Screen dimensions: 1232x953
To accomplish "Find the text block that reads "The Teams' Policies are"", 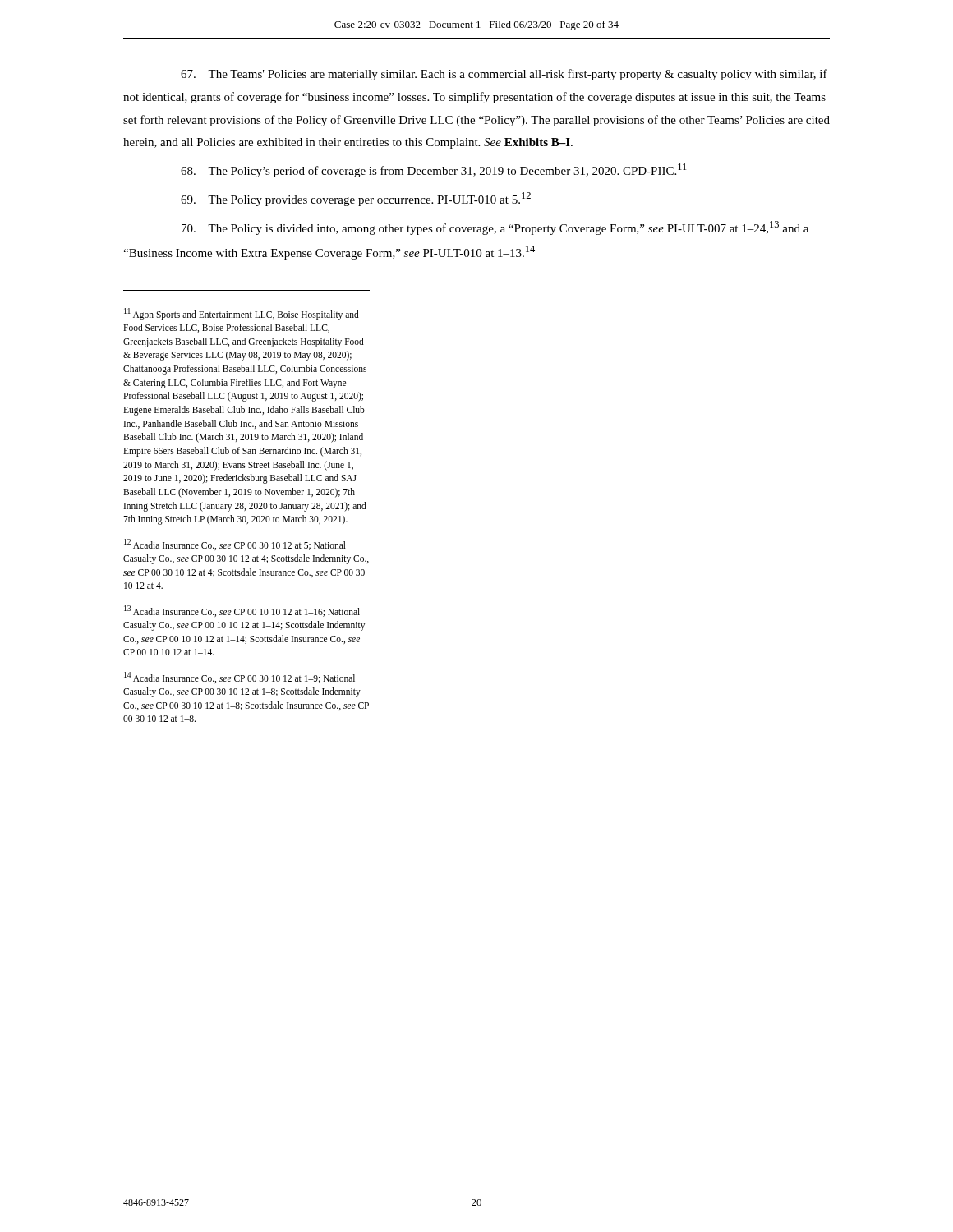I will [x=476, y=109].
